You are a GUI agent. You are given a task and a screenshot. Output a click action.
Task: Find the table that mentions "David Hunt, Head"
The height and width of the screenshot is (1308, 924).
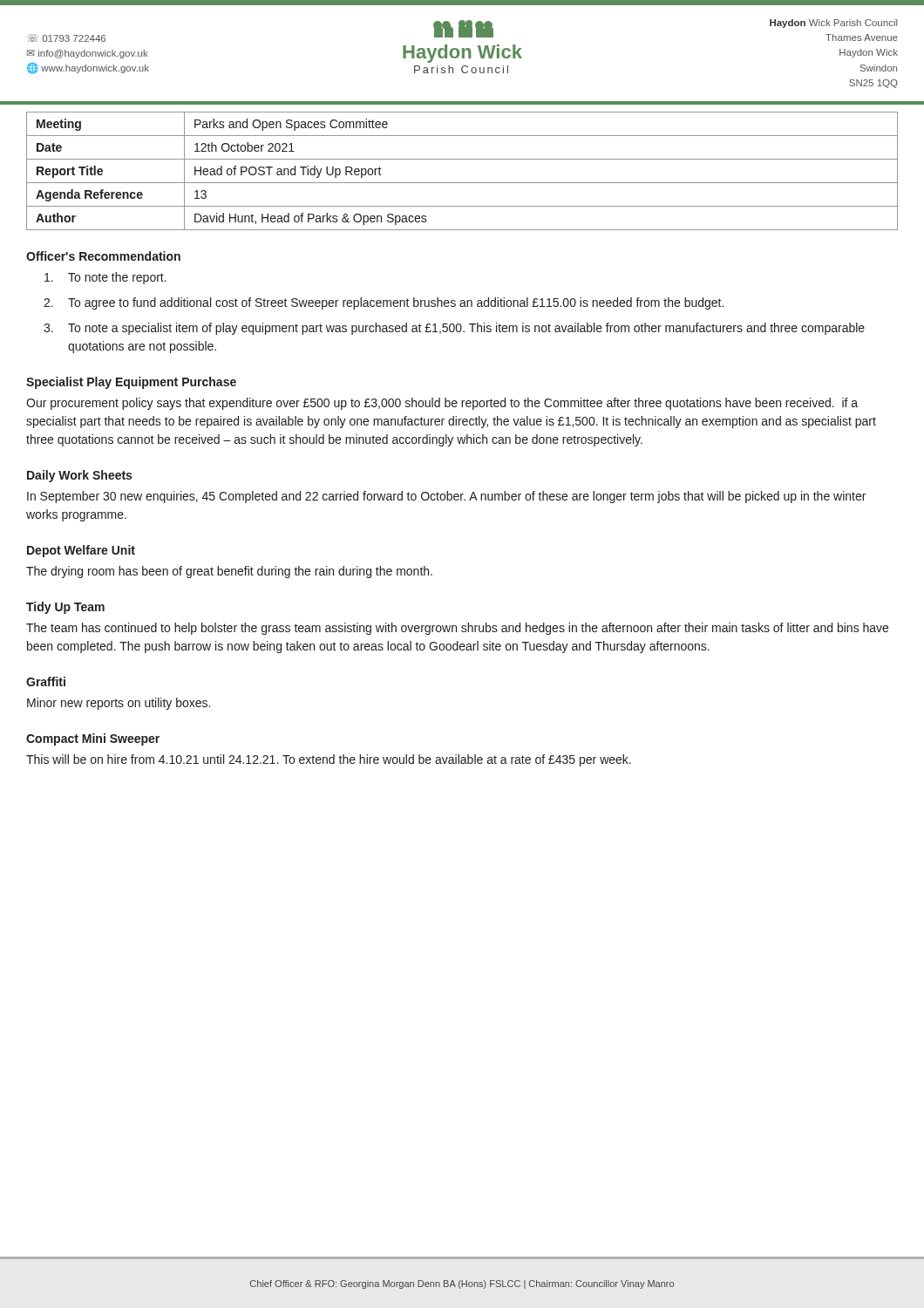462,171
